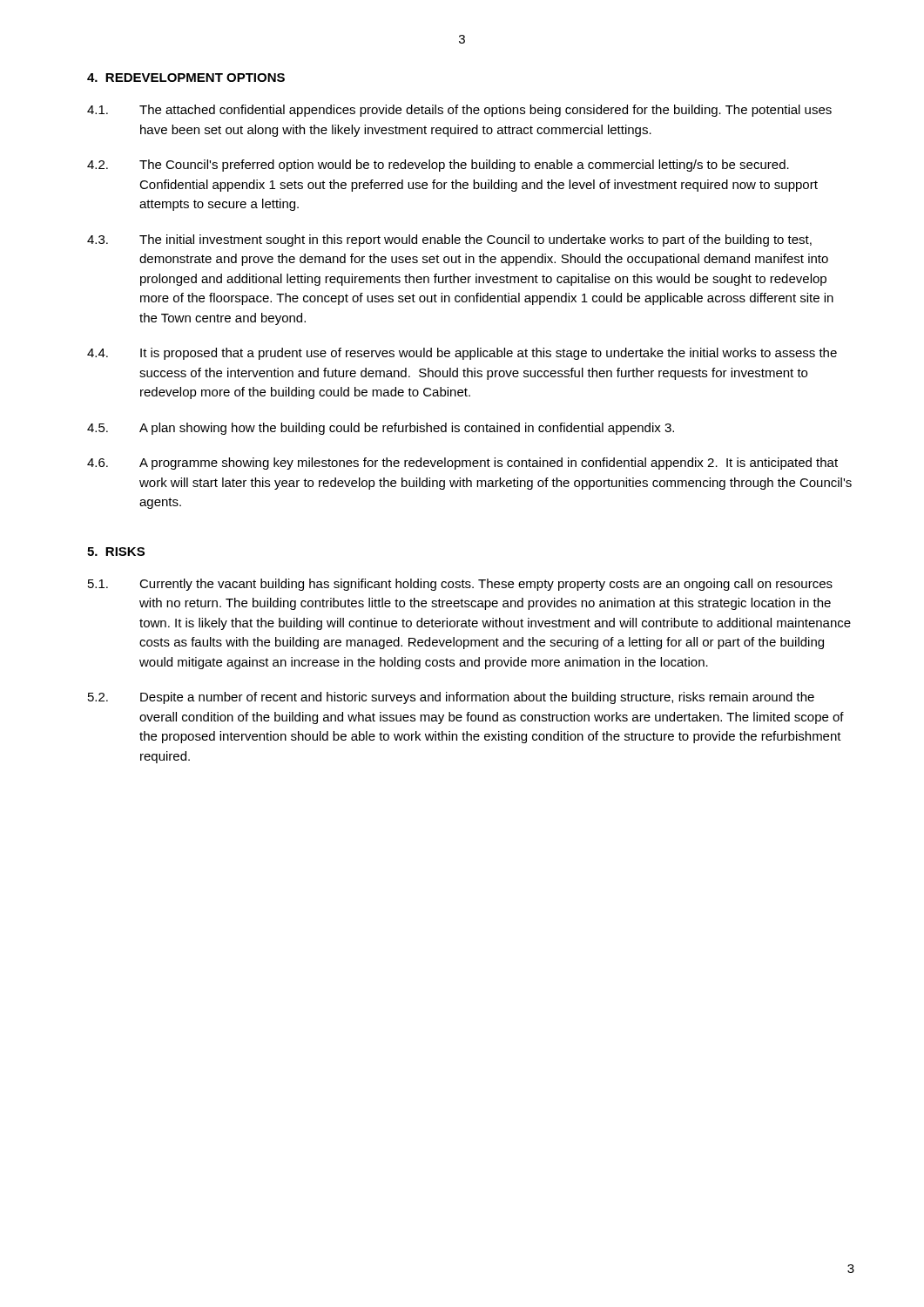This screenshot has height=1307, width=924.
Task: Where does it say "4. REDEVELOPMENT OPTIONS"?
Action: point(186,77)
